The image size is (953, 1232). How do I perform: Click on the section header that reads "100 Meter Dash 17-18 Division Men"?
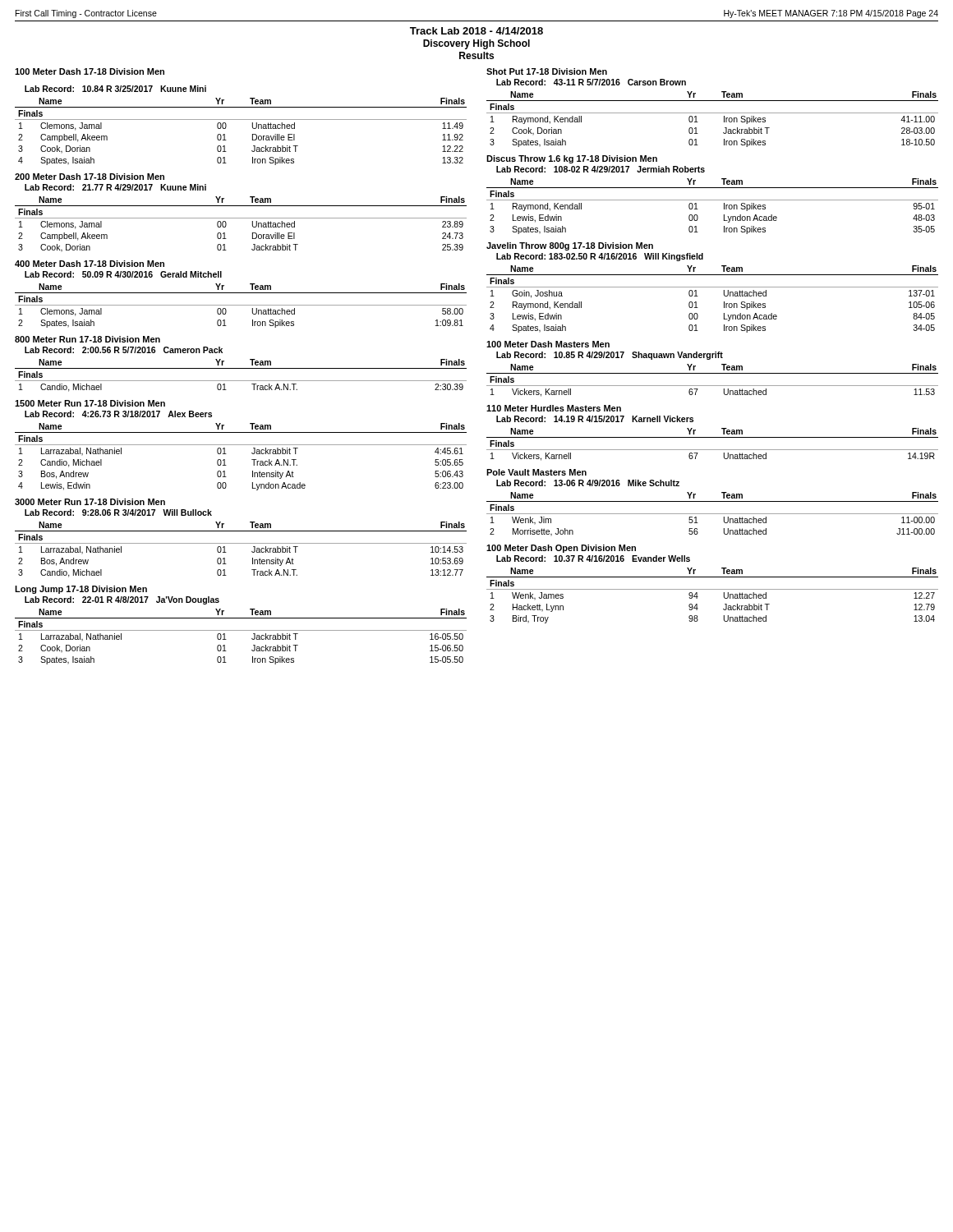(90, 71)
